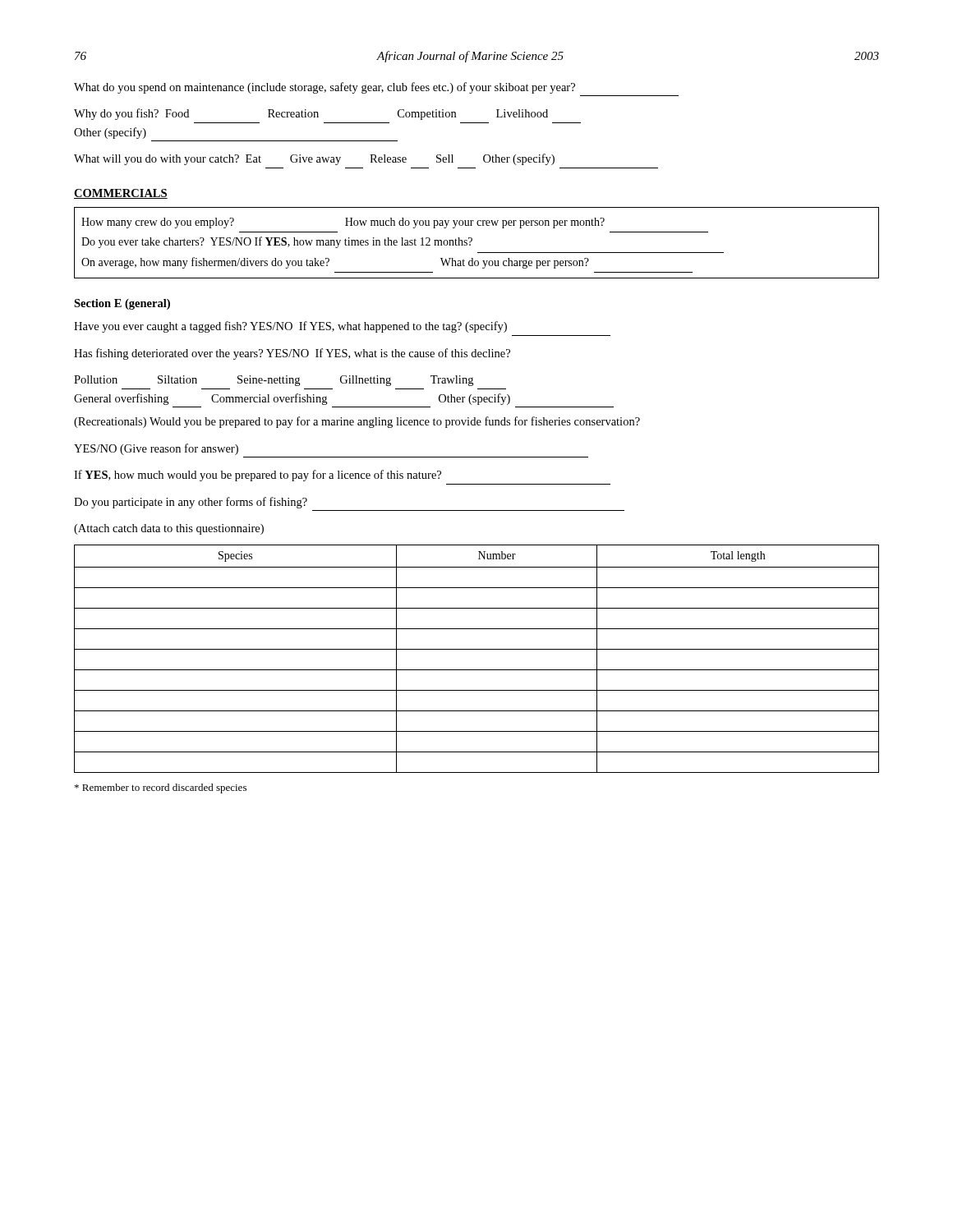Point to "Section E (general)"
Image resolution: width=953 pixels, height=1232 pixels.
pos(122,303)
